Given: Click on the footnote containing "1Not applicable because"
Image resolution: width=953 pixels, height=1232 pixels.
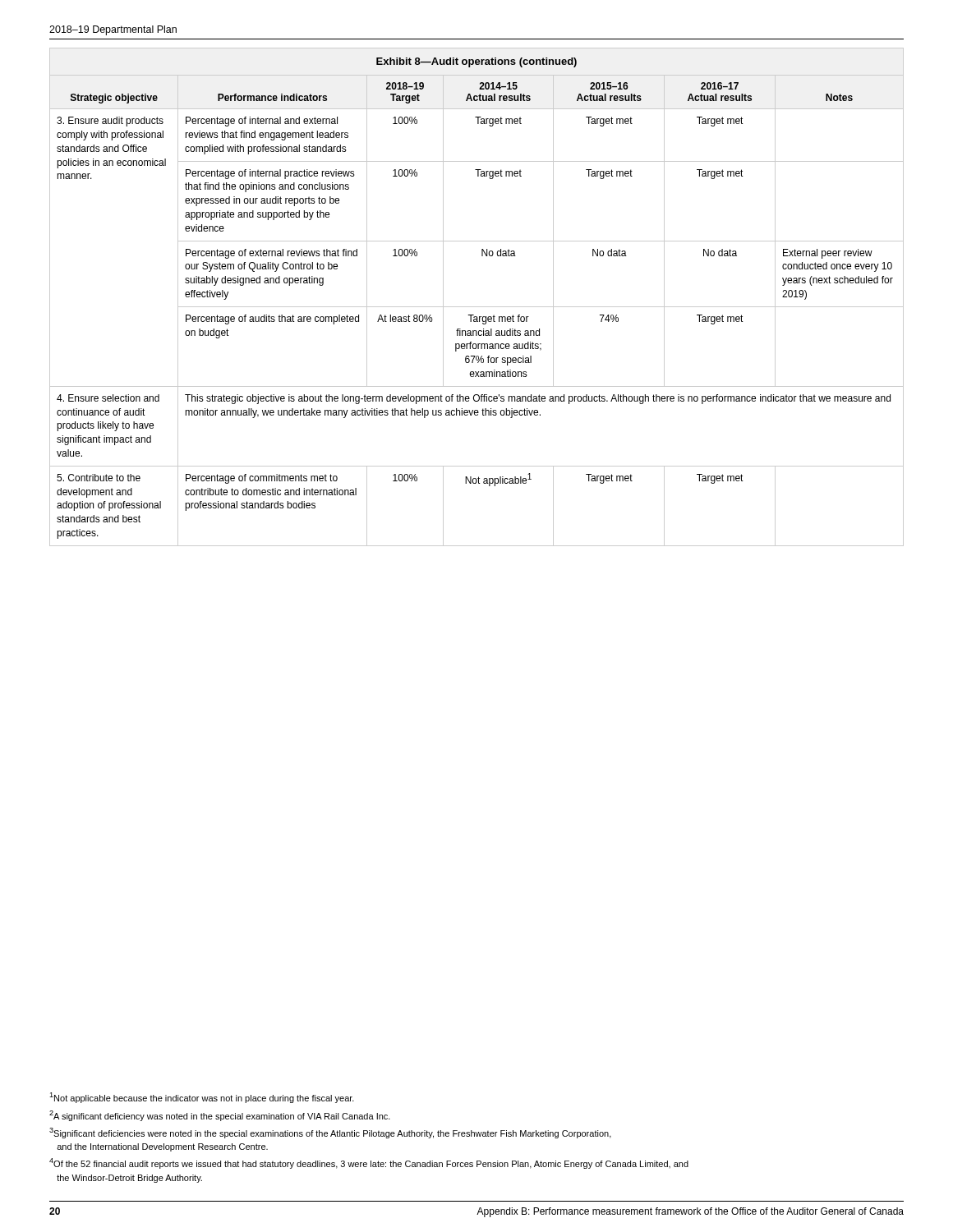Looking at the screenshot, I should pos(202,1097).
